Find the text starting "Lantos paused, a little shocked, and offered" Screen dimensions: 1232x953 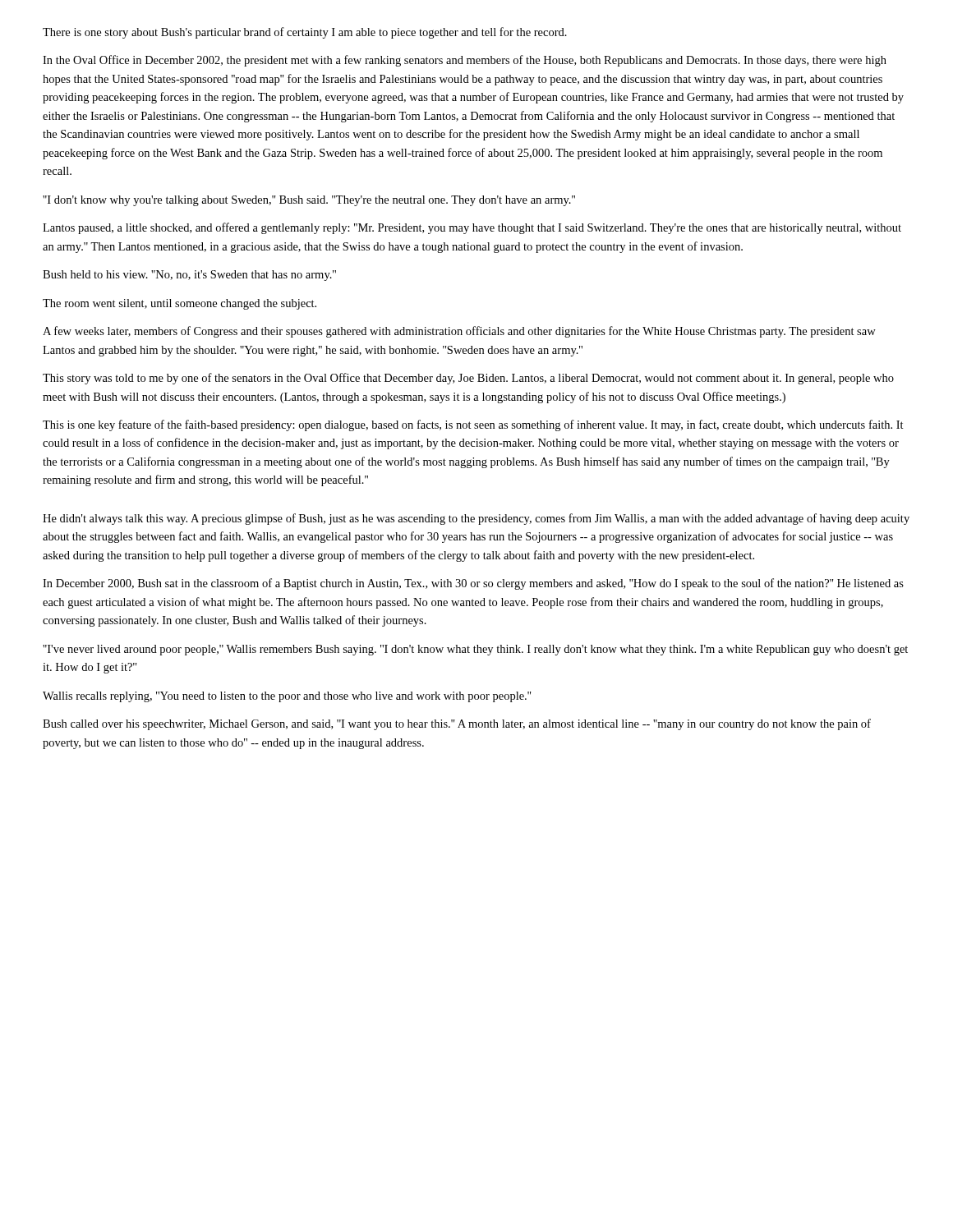[472, 237]
